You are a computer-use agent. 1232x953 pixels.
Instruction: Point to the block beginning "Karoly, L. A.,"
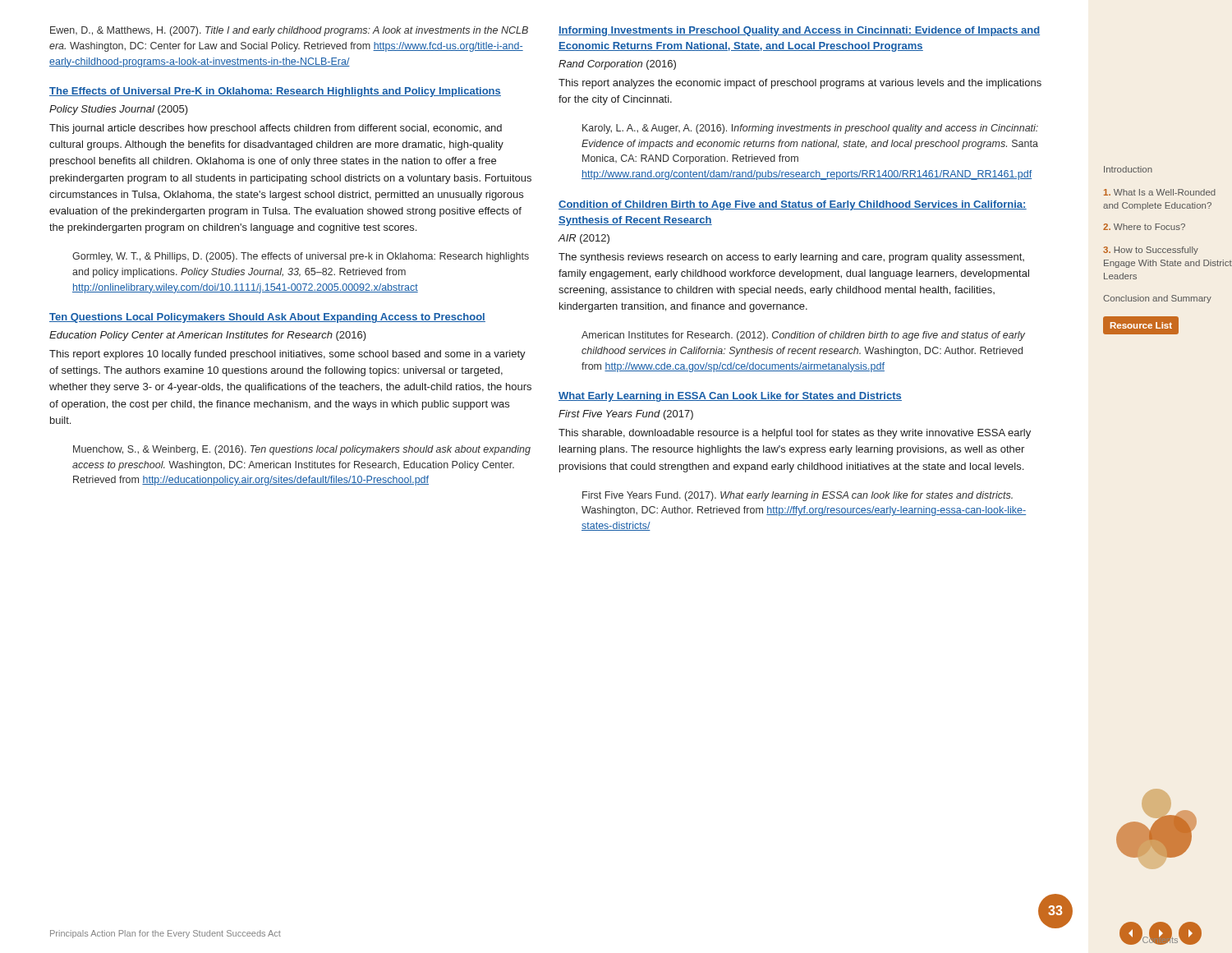(x=812, y=152)
